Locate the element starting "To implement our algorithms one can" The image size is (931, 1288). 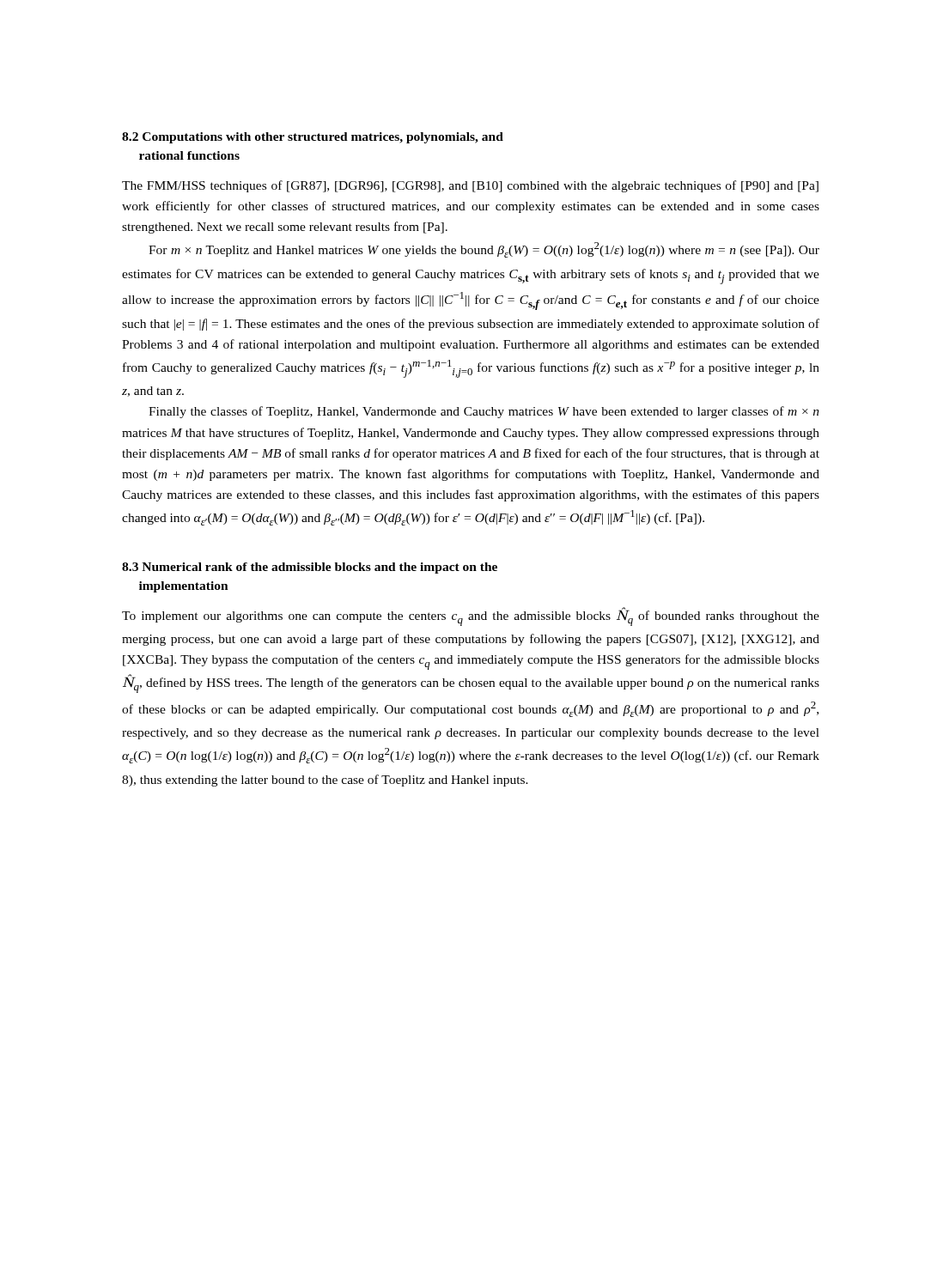471,697
